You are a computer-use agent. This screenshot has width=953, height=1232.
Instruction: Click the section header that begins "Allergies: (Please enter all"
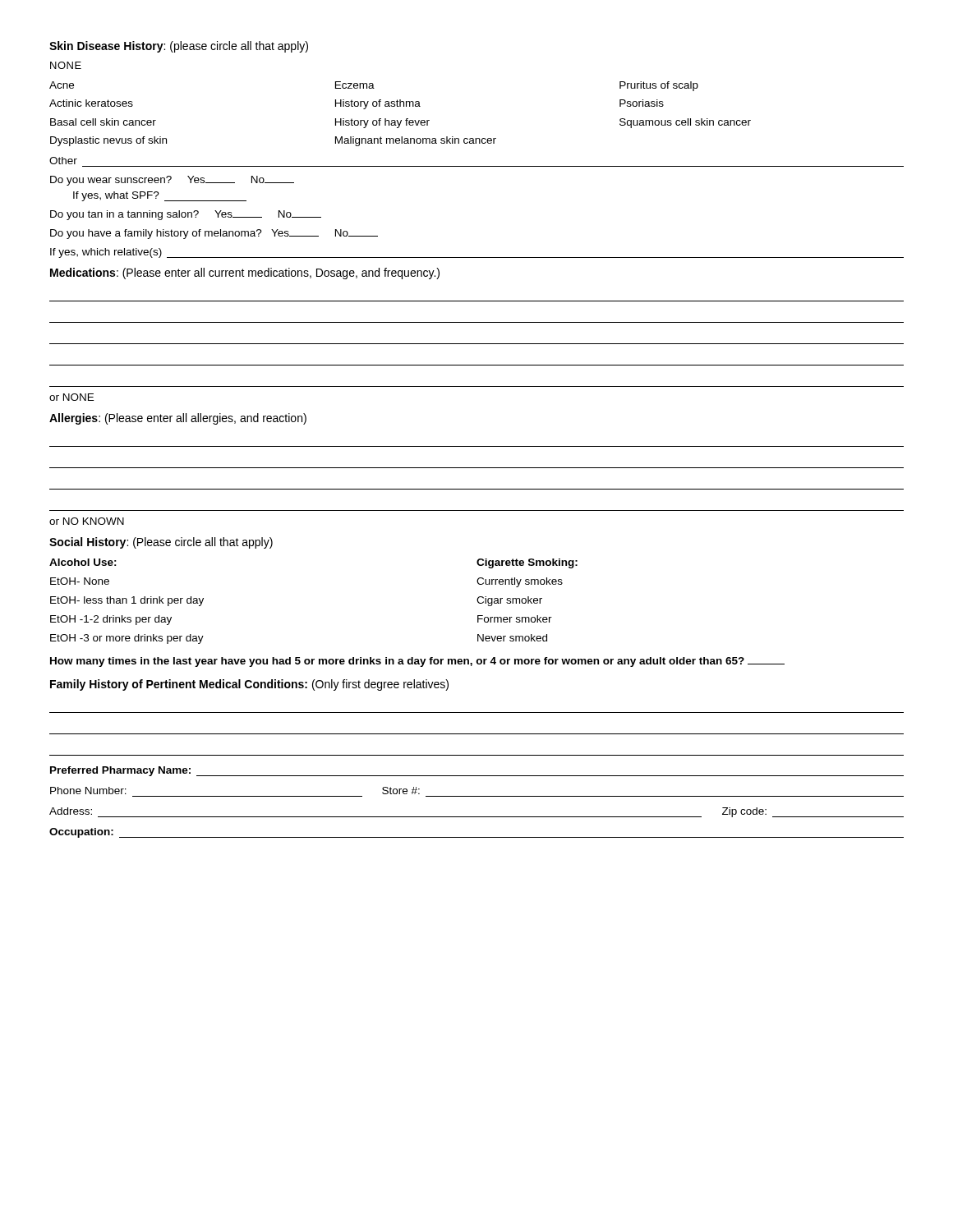coord(178,418)
